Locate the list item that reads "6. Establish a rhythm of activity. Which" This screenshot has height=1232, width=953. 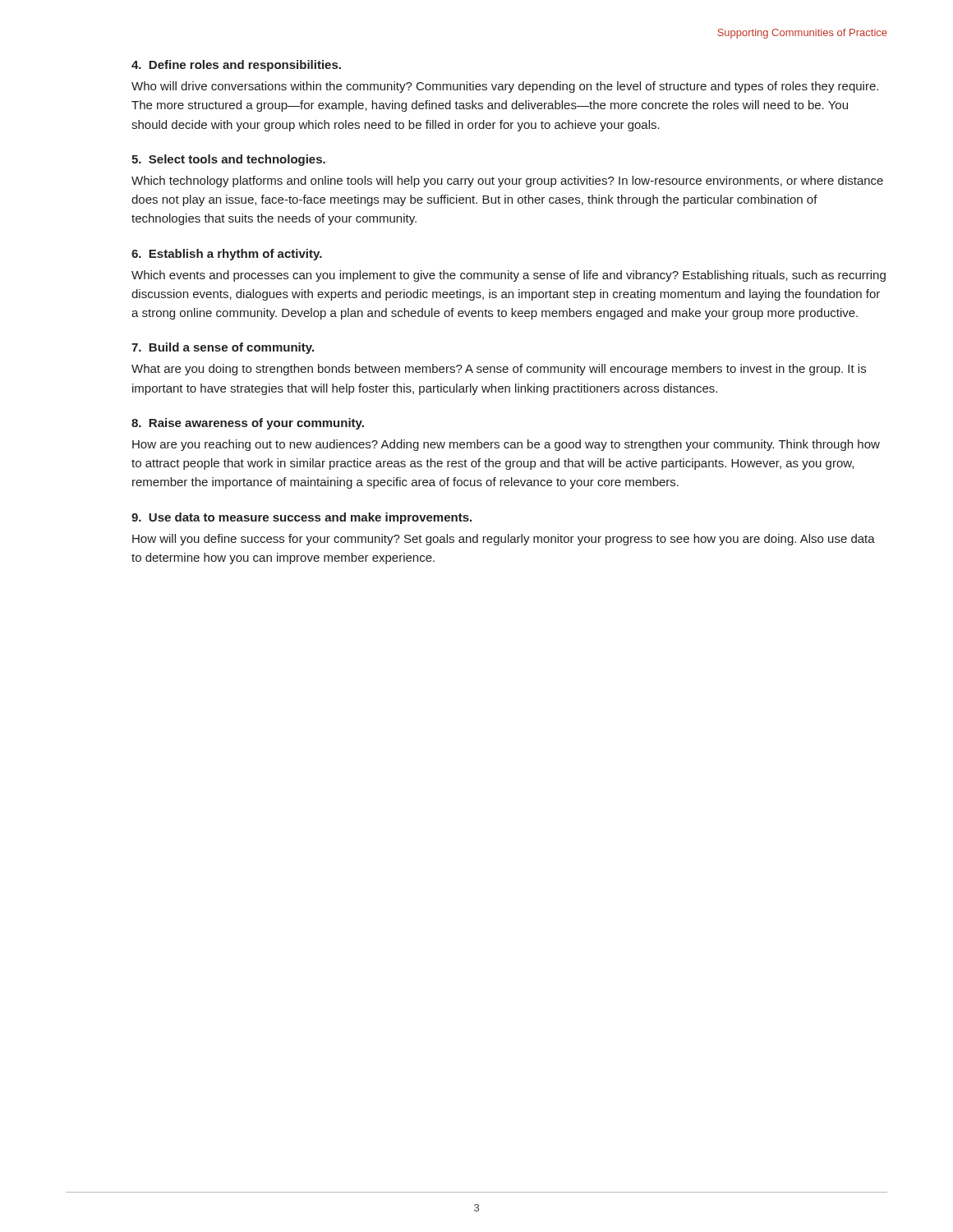509,284
